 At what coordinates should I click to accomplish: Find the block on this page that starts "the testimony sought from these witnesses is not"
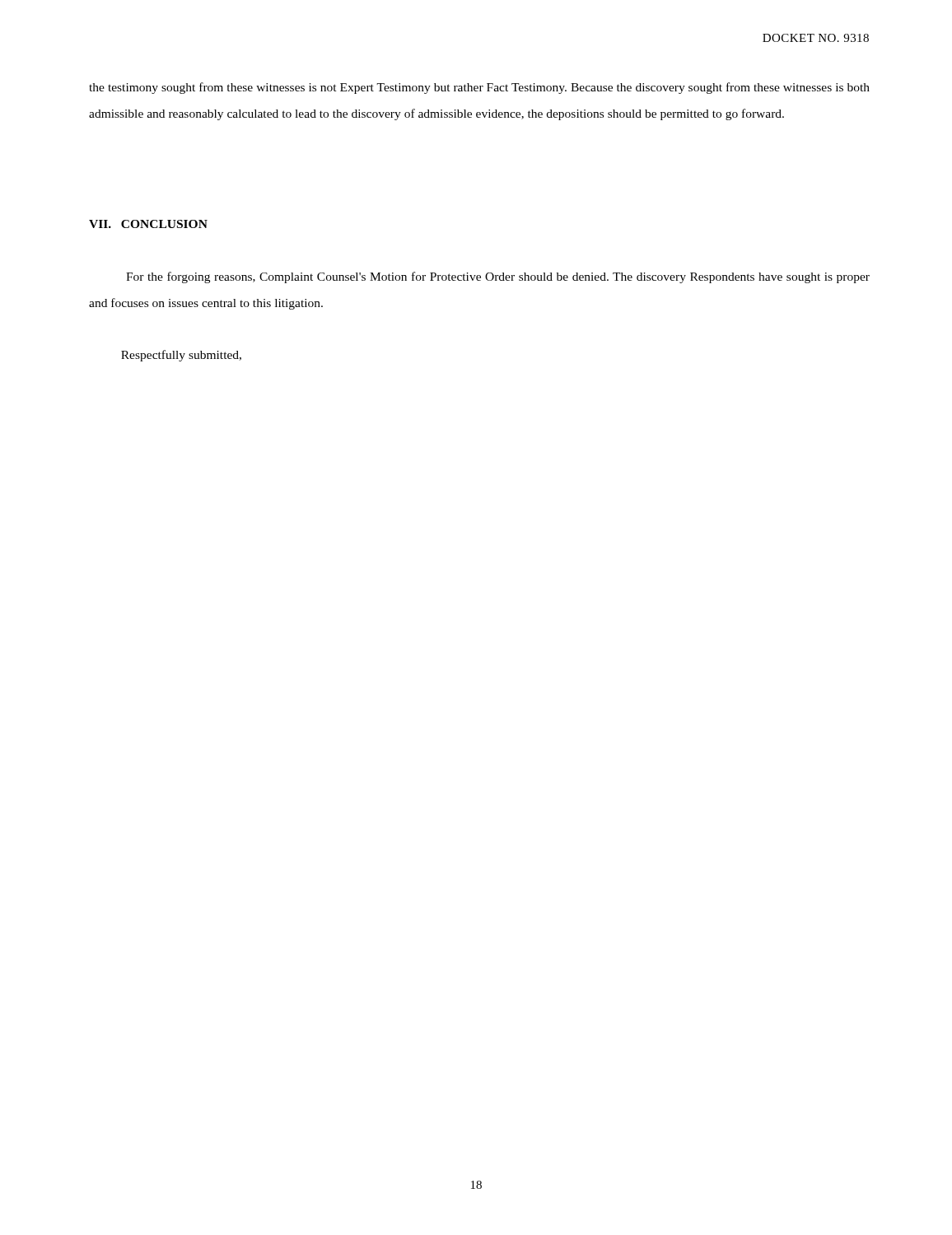click(x=479, y=100)
